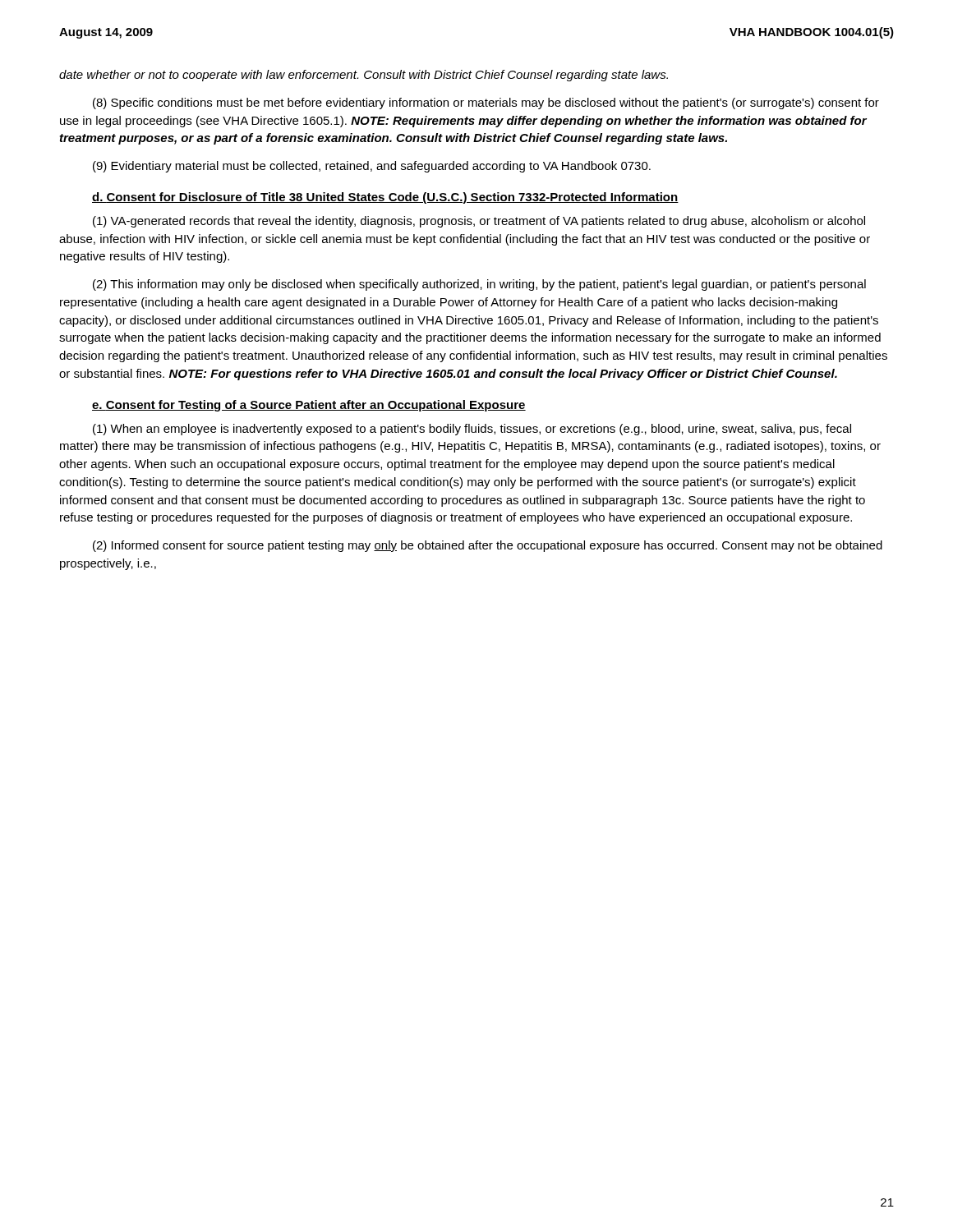Click on the passage starting "date whether or not to cooperate"
Screen dimensions: 1232x953
[x=476, y=75]
